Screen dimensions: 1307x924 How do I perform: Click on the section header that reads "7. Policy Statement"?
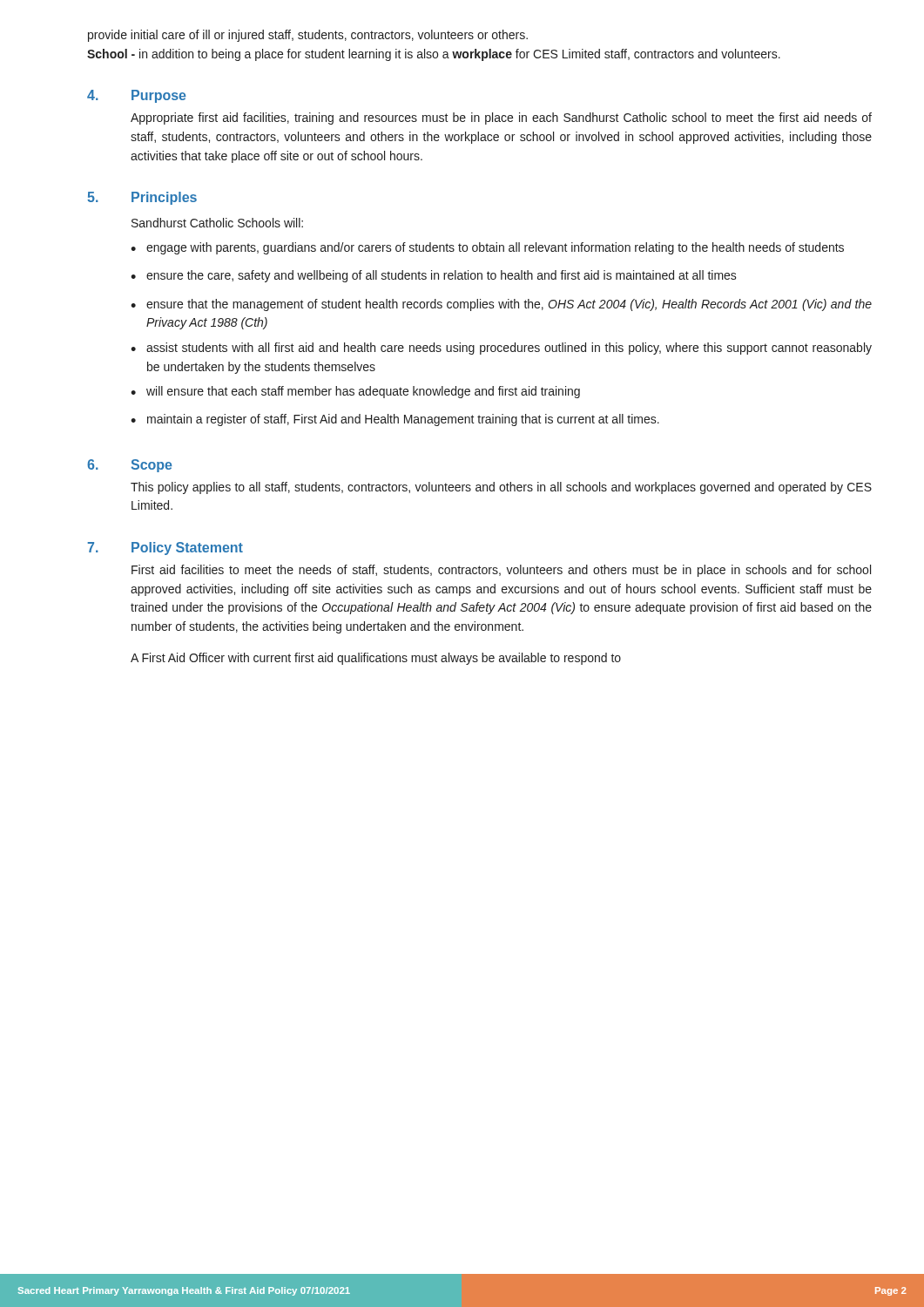point(165,549)
